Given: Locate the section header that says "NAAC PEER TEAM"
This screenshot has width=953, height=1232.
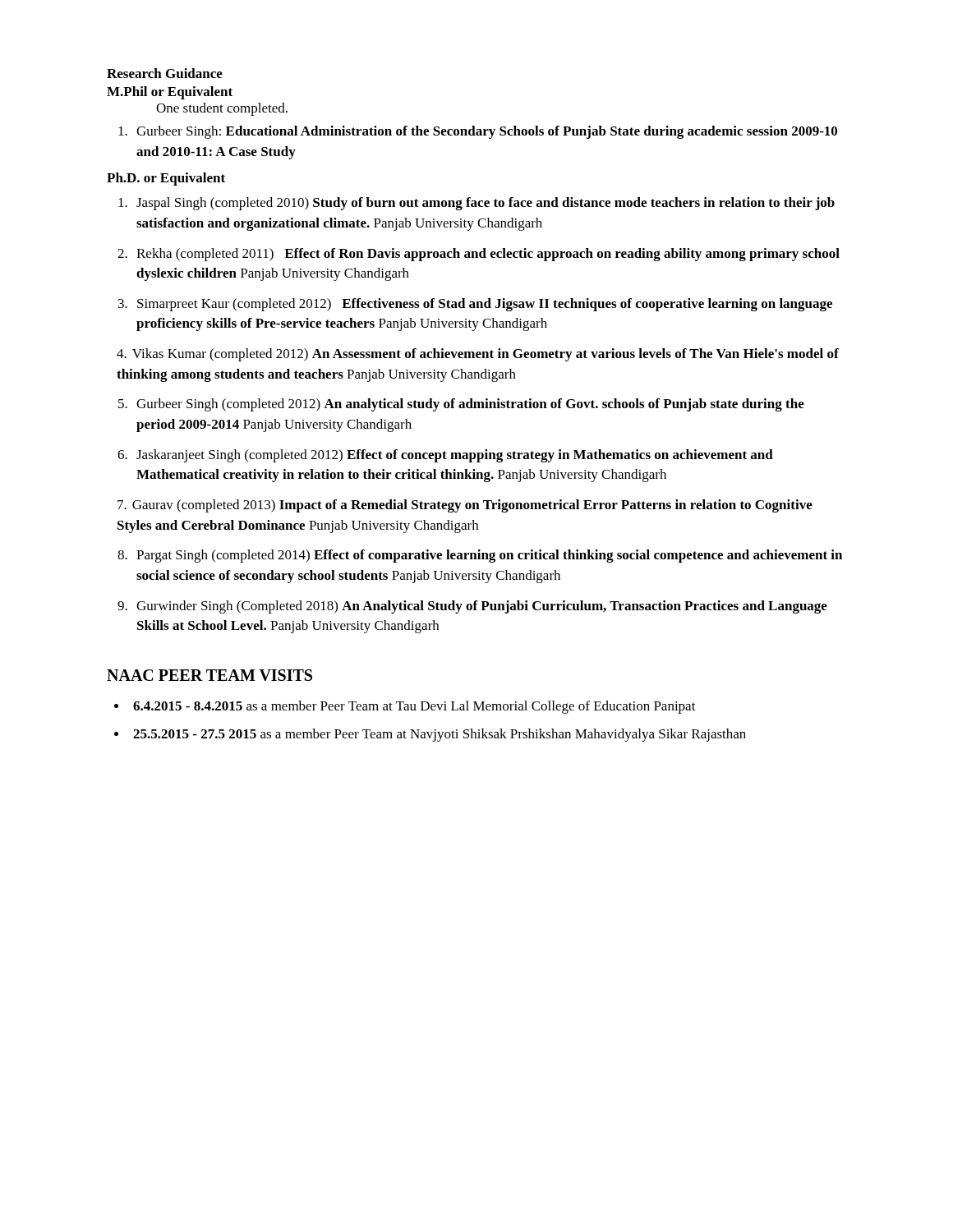Looking at the screenshot, I should (x=210, y=675).
